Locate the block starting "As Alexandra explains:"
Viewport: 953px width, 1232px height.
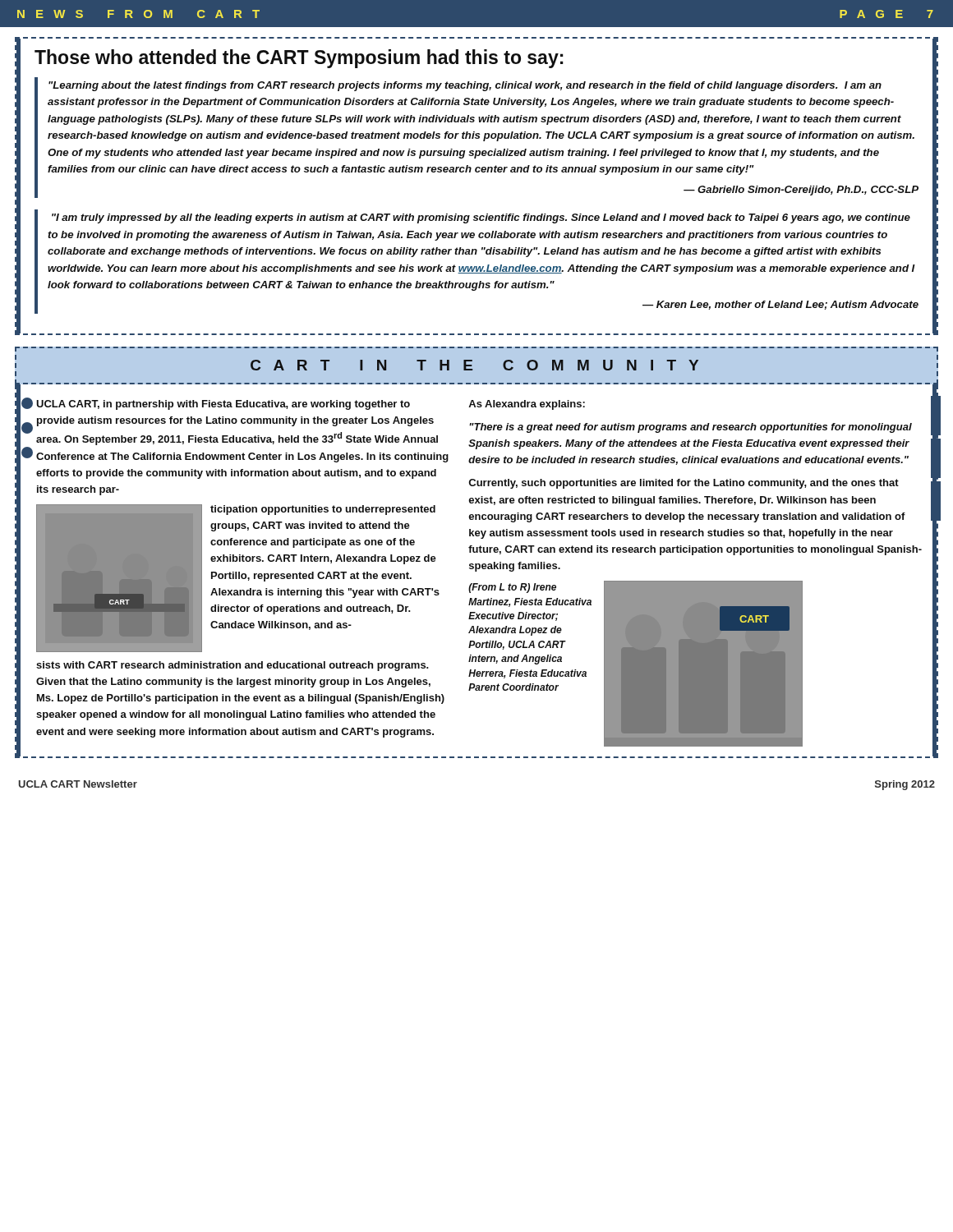coord(527,404)
